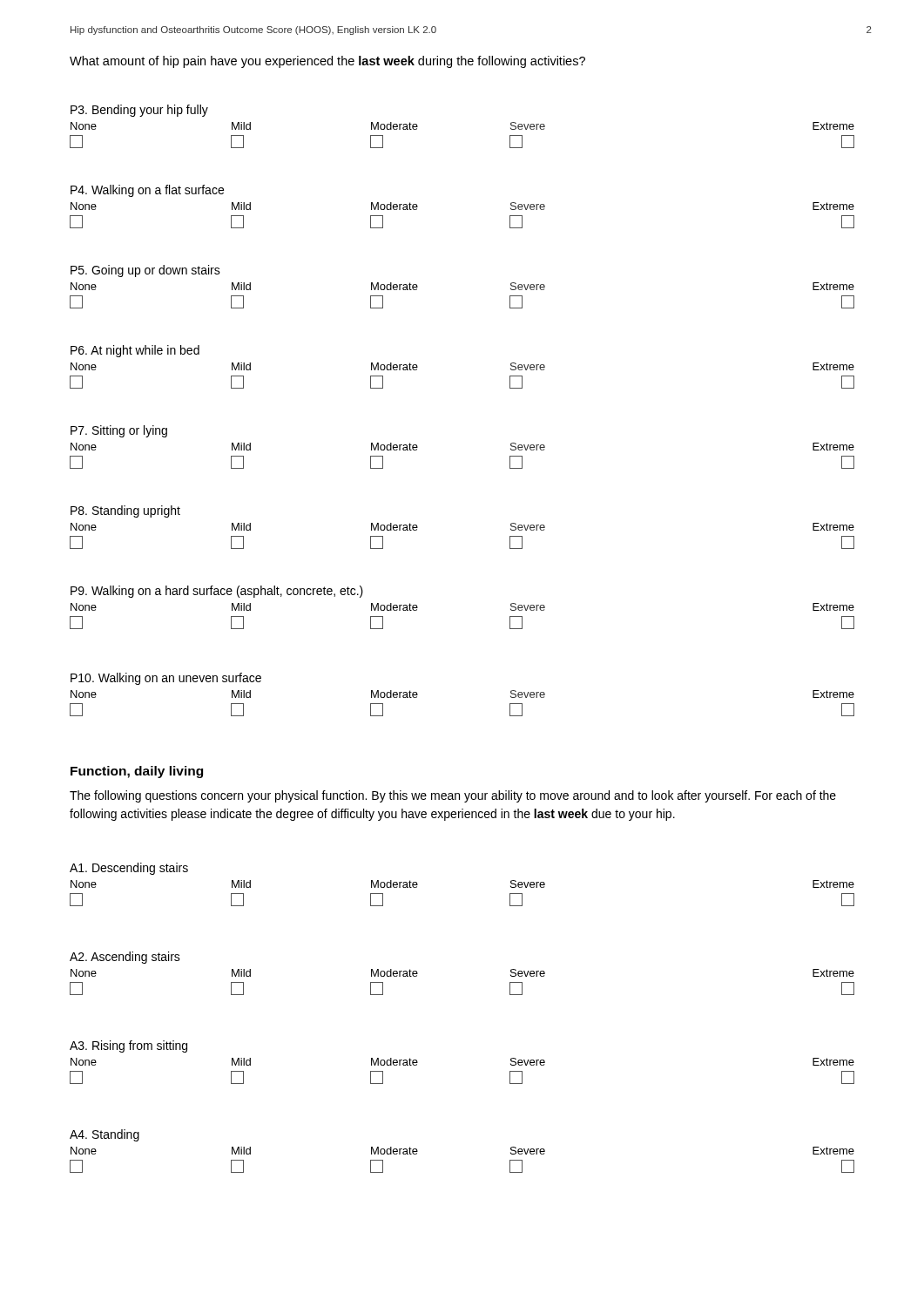Find the list item that reads "P6. At night"

(135, 351)
